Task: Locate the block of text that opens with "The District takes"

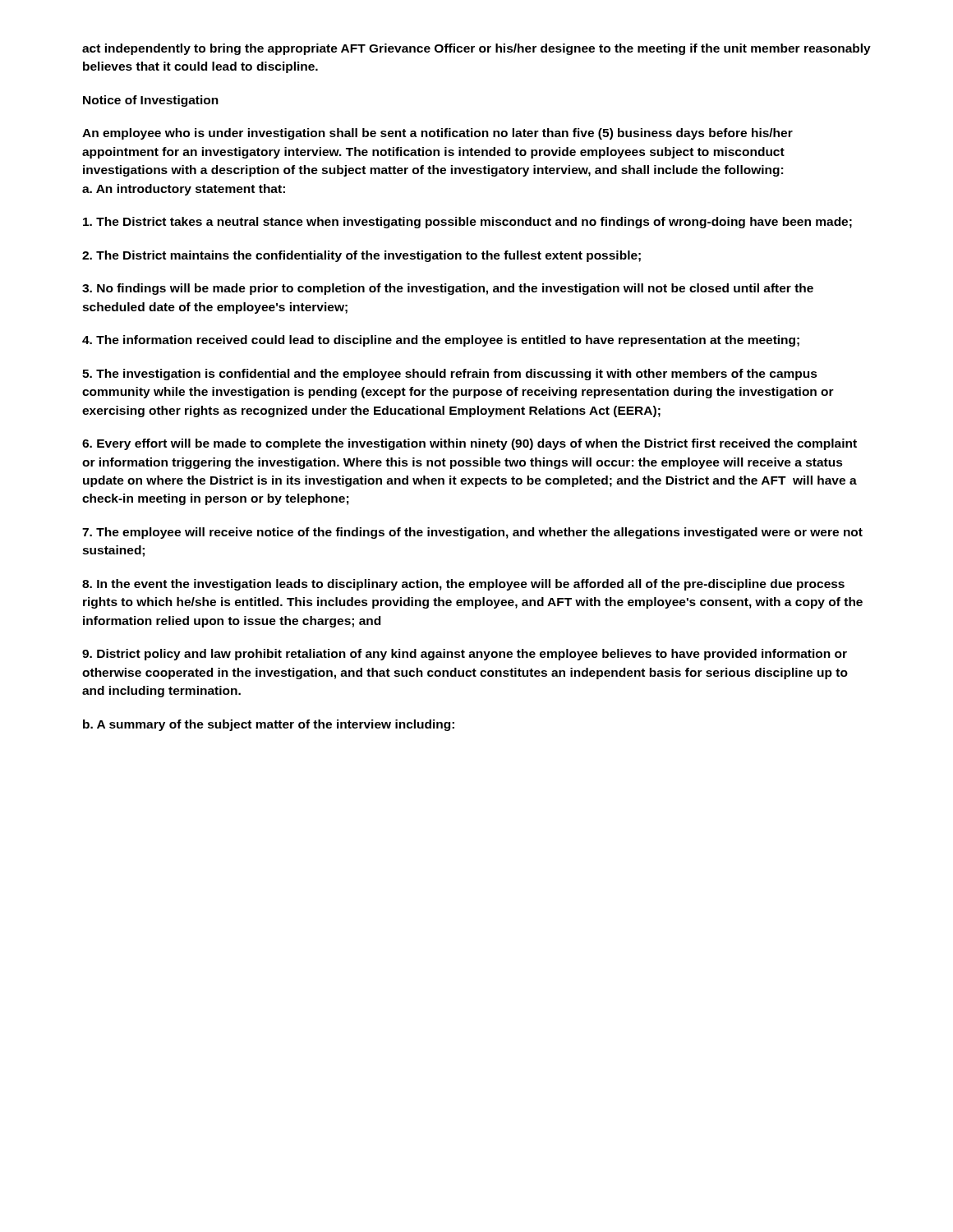Action: 467,222
